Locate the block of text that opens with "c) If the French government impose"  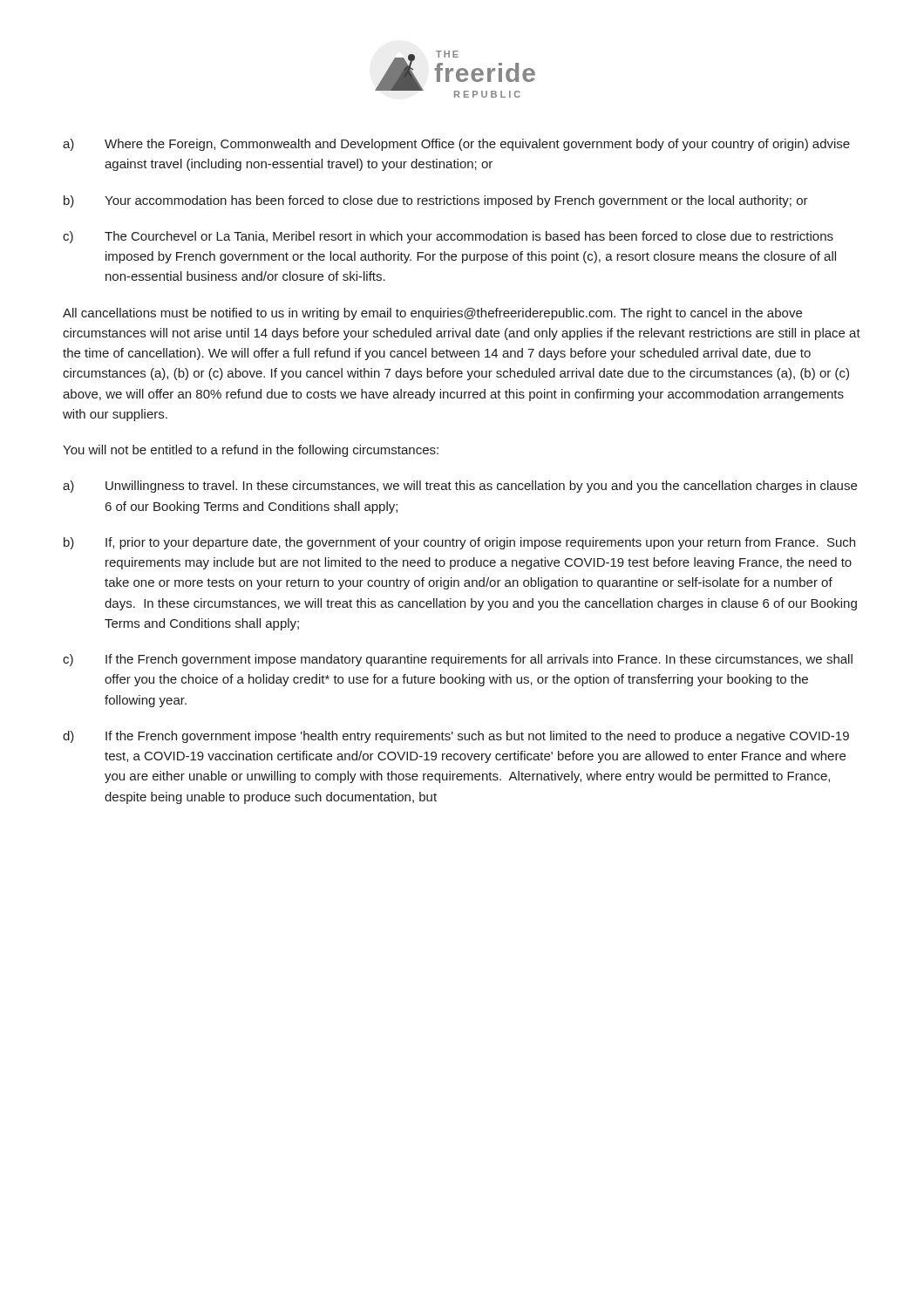coord(462,679)
